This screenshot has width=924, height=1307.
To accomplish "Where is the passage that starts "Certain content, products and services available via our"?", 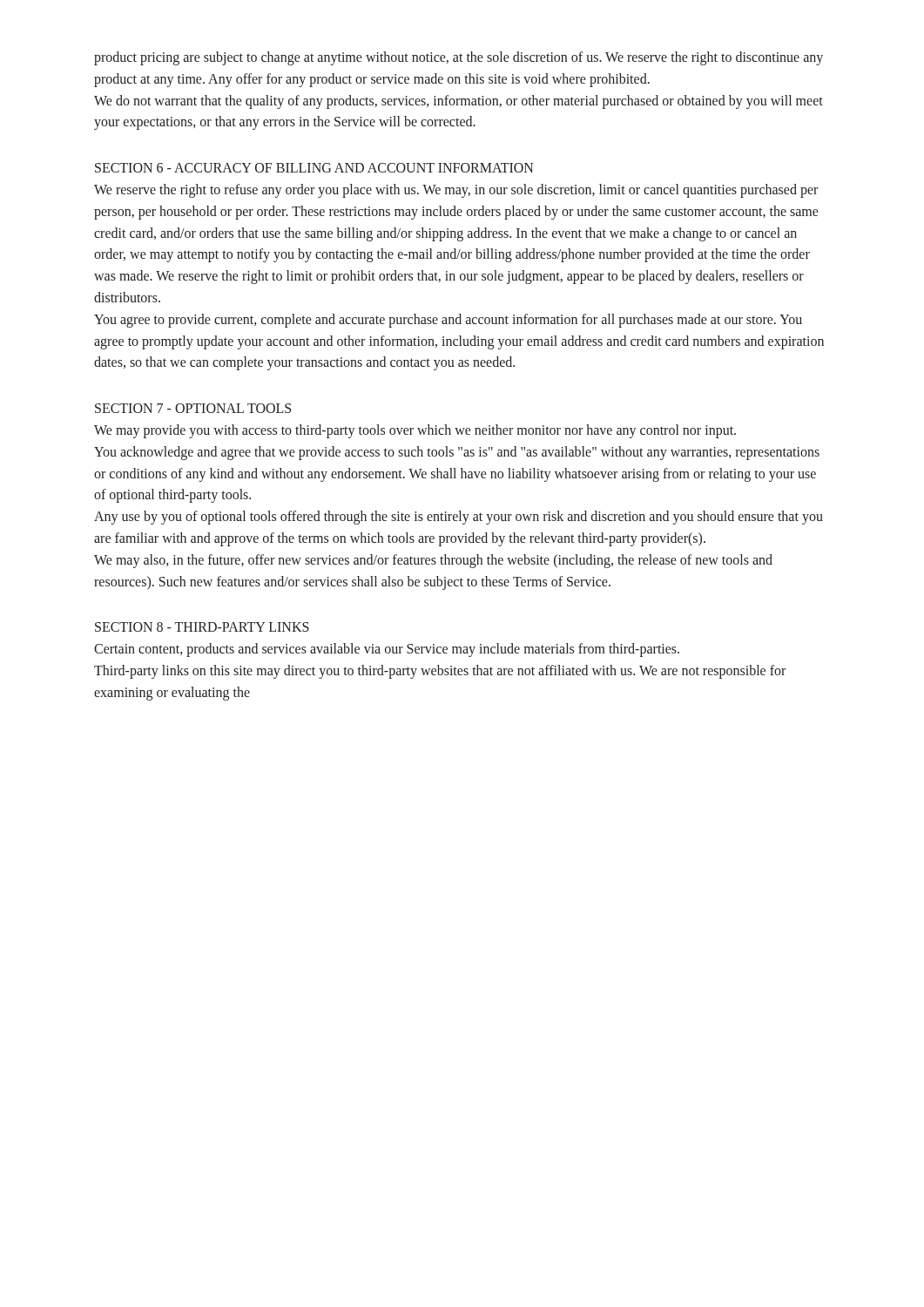I will pyautogui.click(x=387, y=649).
